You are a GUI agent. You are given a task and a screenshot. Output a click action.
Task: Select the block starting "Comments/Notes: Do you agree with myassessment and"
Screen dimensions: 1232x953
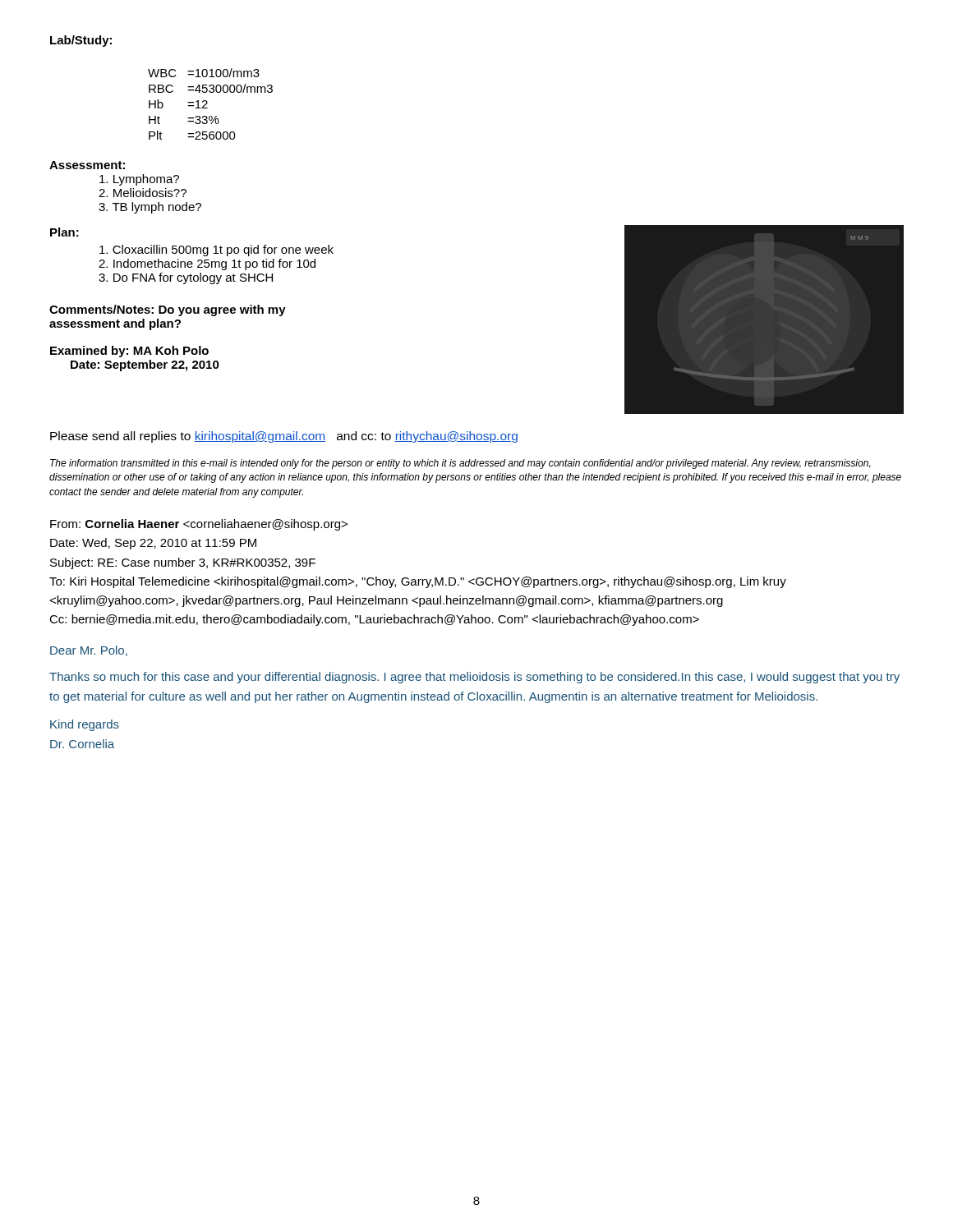[x=167, y=316]
